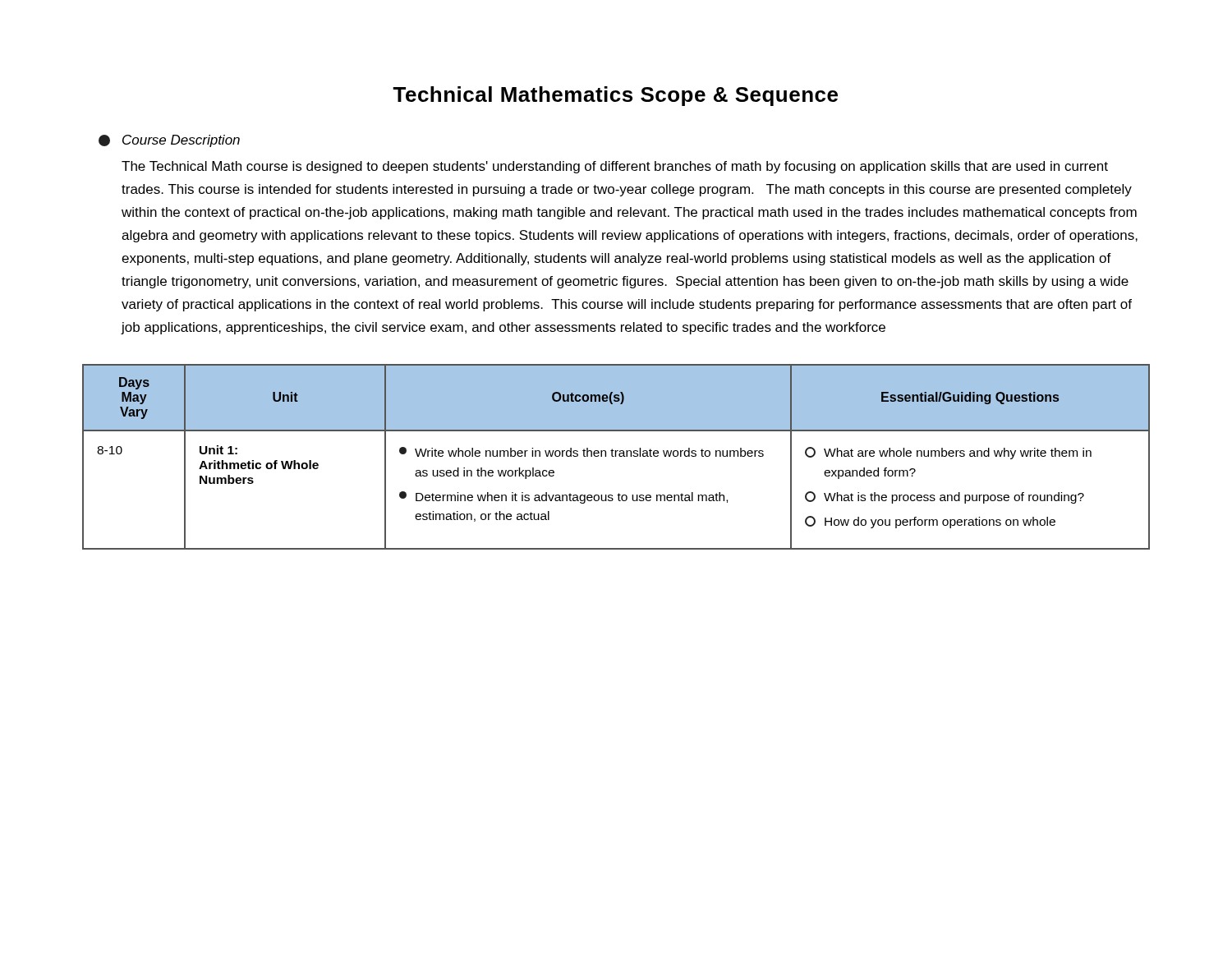
Task: Find the text block with the text "The Technical Math course"
Action: pyautogui.click(x=630, y=247)
